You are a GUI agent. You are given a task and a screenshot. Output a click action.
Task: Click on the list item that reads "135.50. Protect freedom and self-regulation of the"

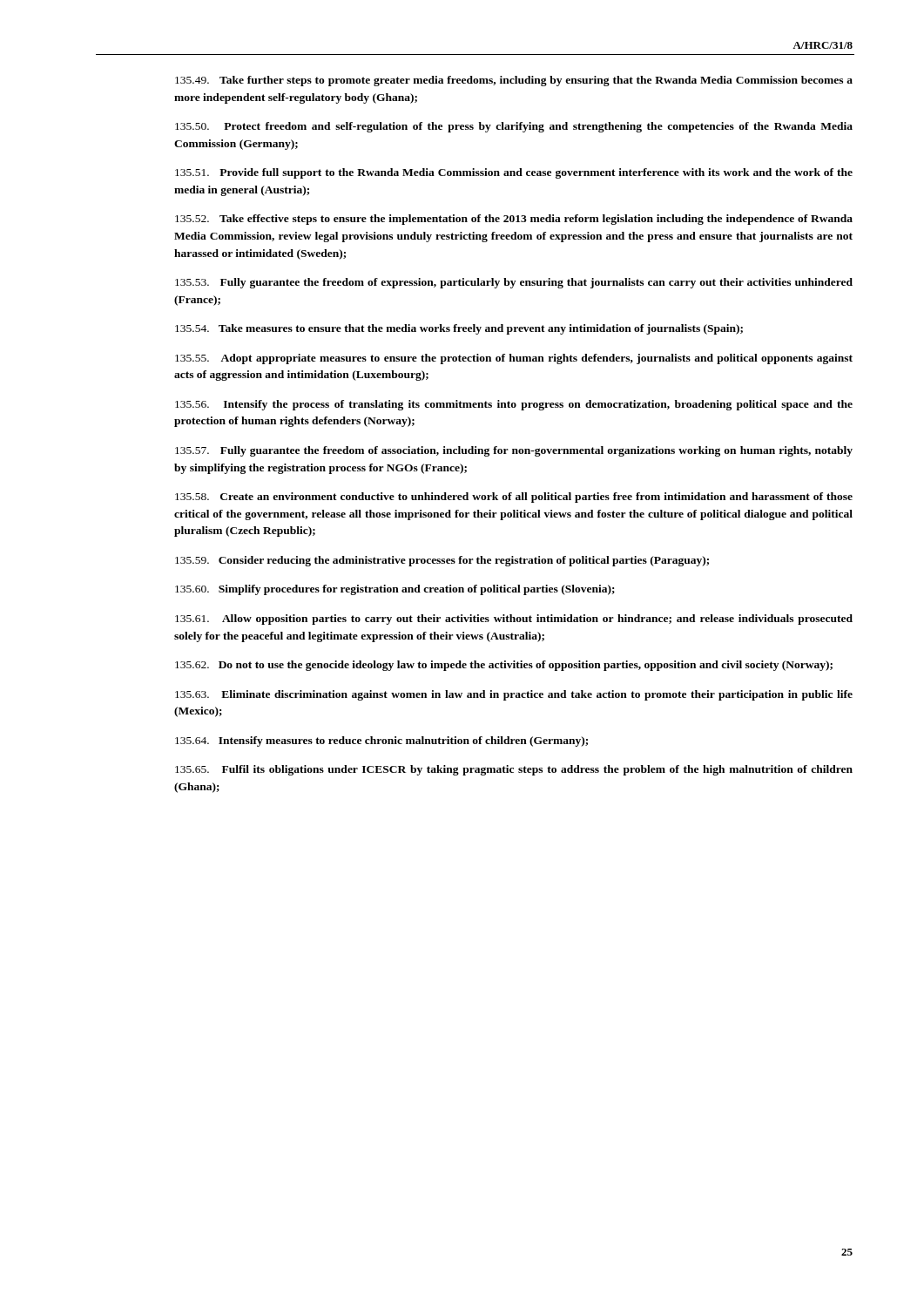coord(513,135)
